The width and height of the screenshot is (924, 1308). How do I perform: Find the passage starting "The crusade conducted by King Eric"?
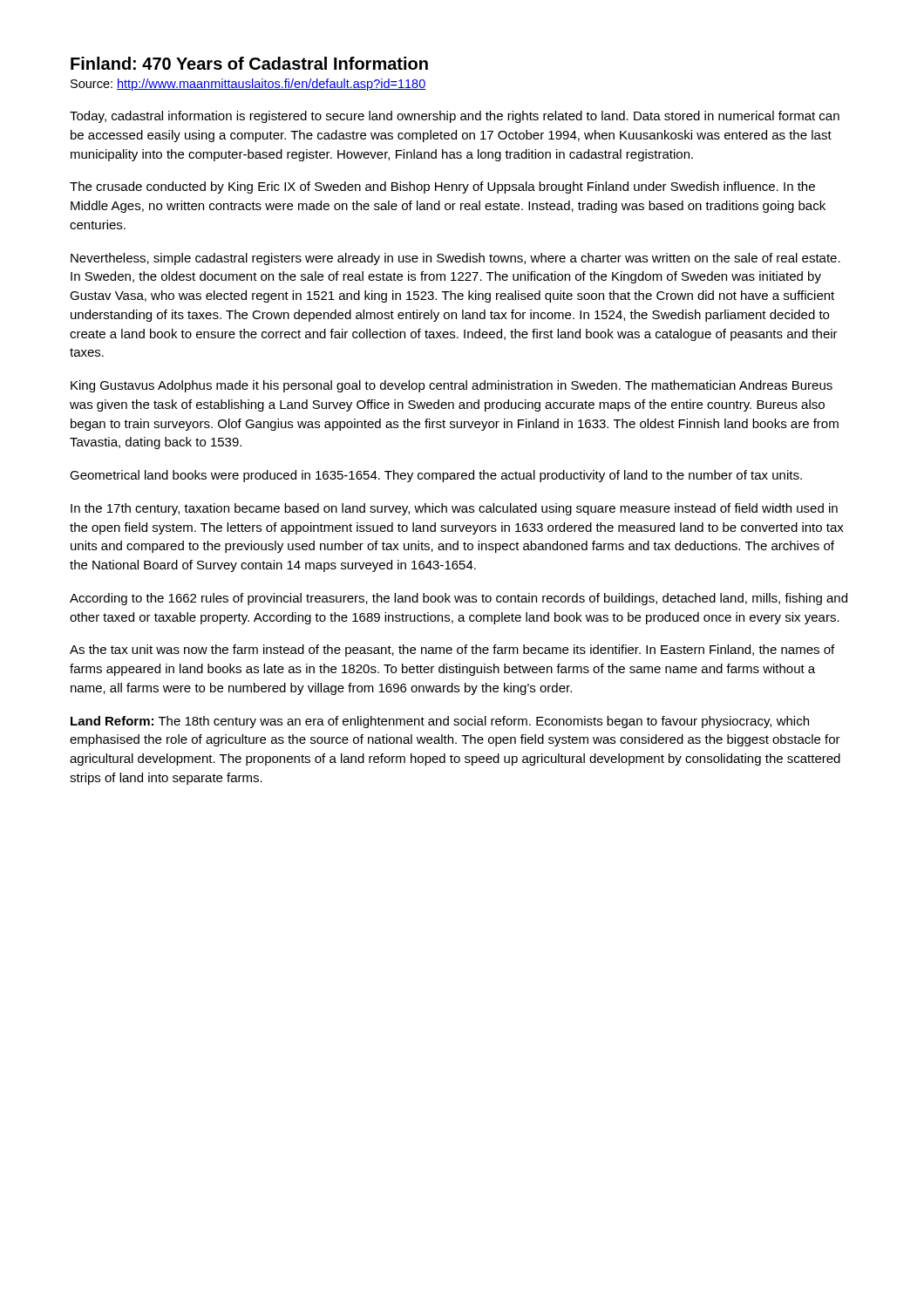click(448, 205)
